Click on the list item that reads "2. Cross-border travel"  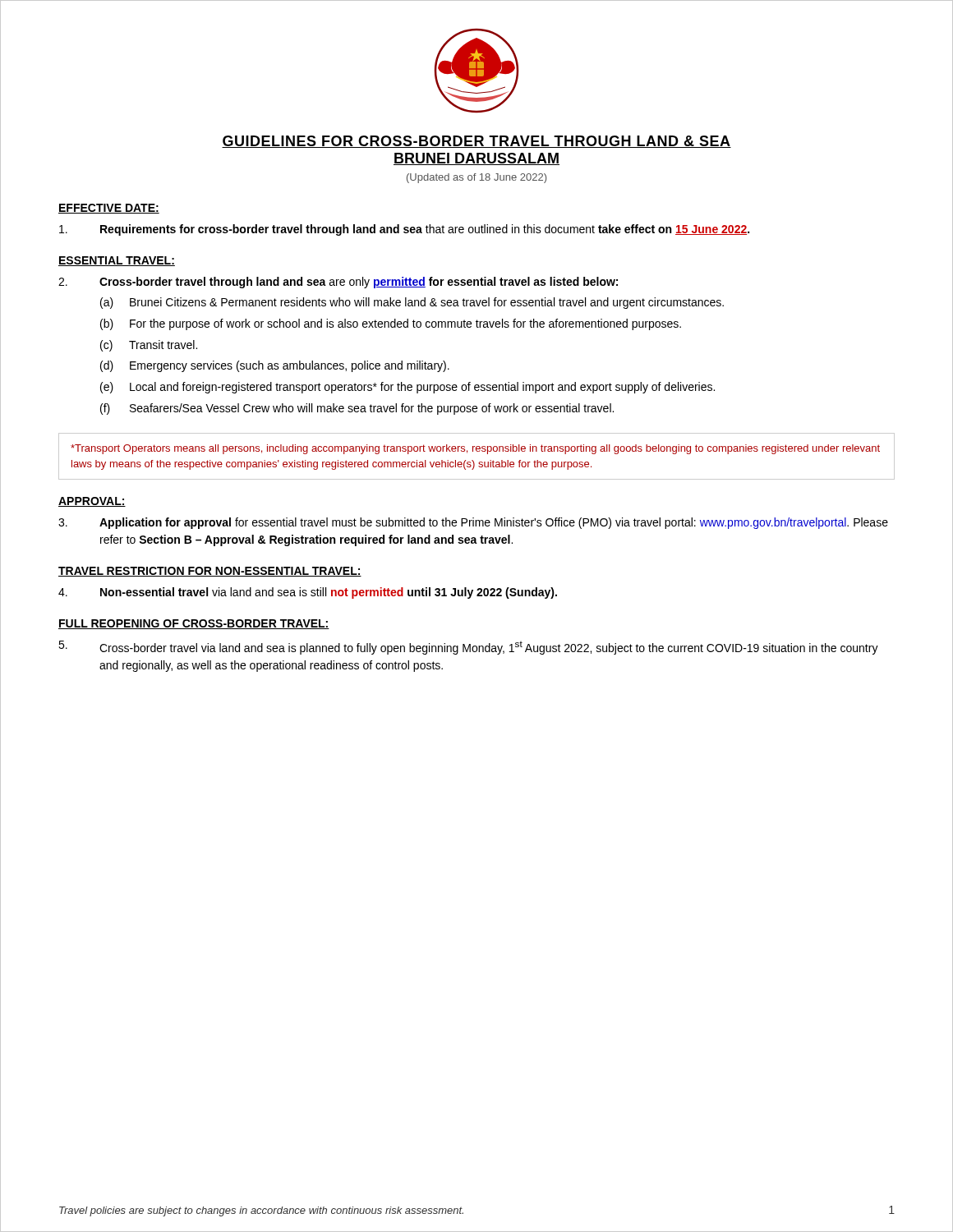pyautogui.click(x=338, y=283)
